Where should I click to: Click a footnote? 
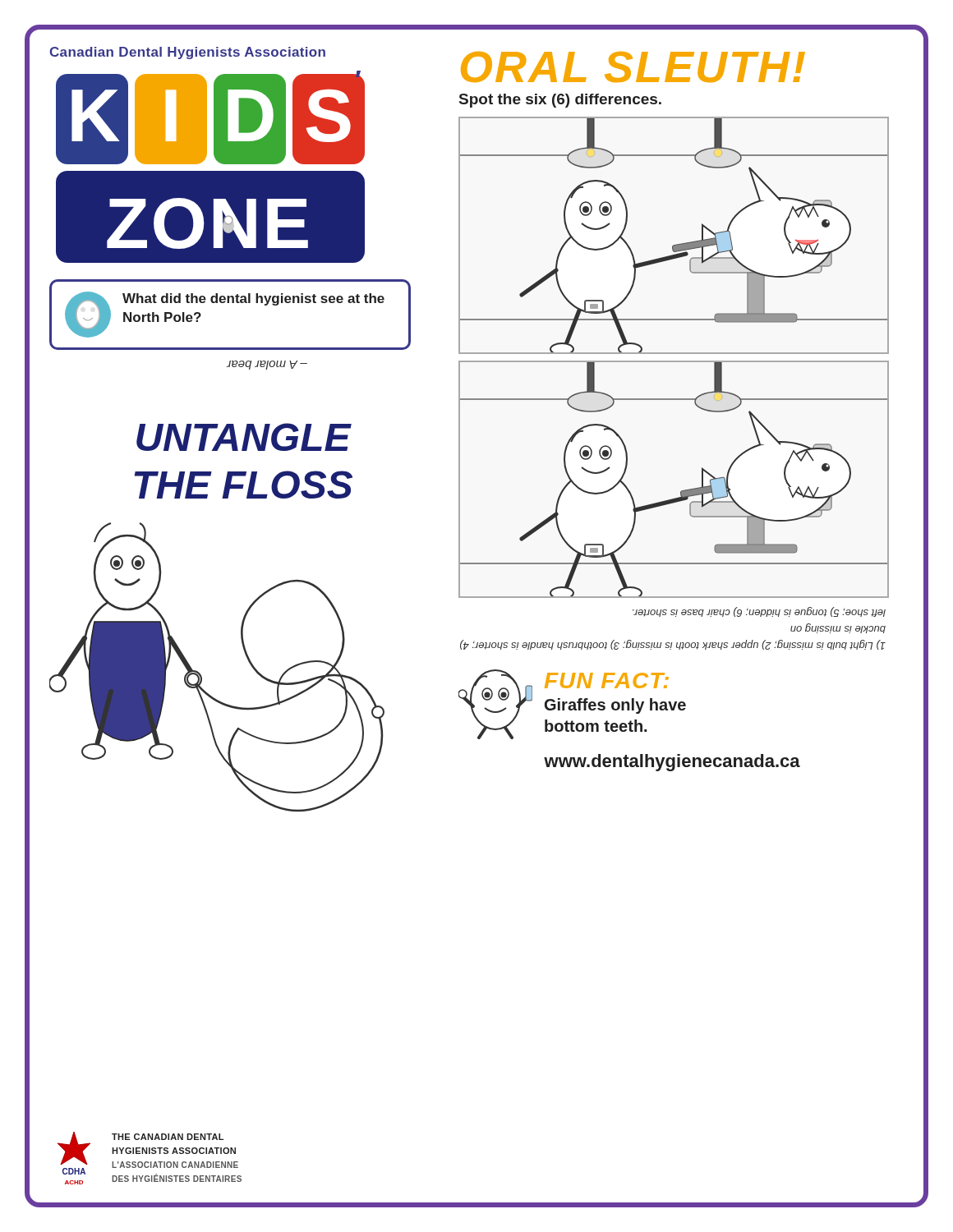[673, 630]
